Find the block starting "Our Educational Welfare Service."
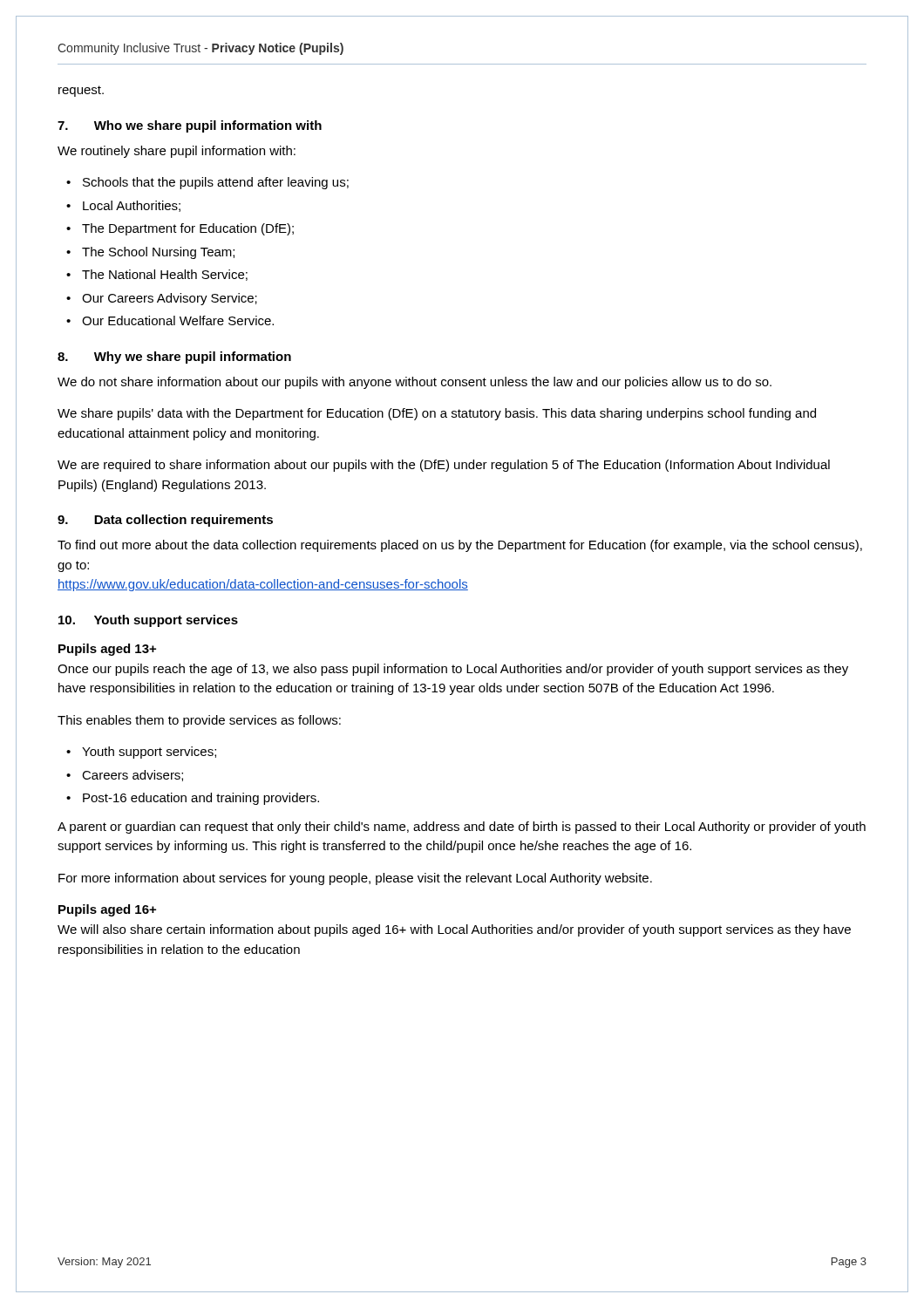This screenshot has width=924, height=1308. pyautogui.click(x=178, y=320)
